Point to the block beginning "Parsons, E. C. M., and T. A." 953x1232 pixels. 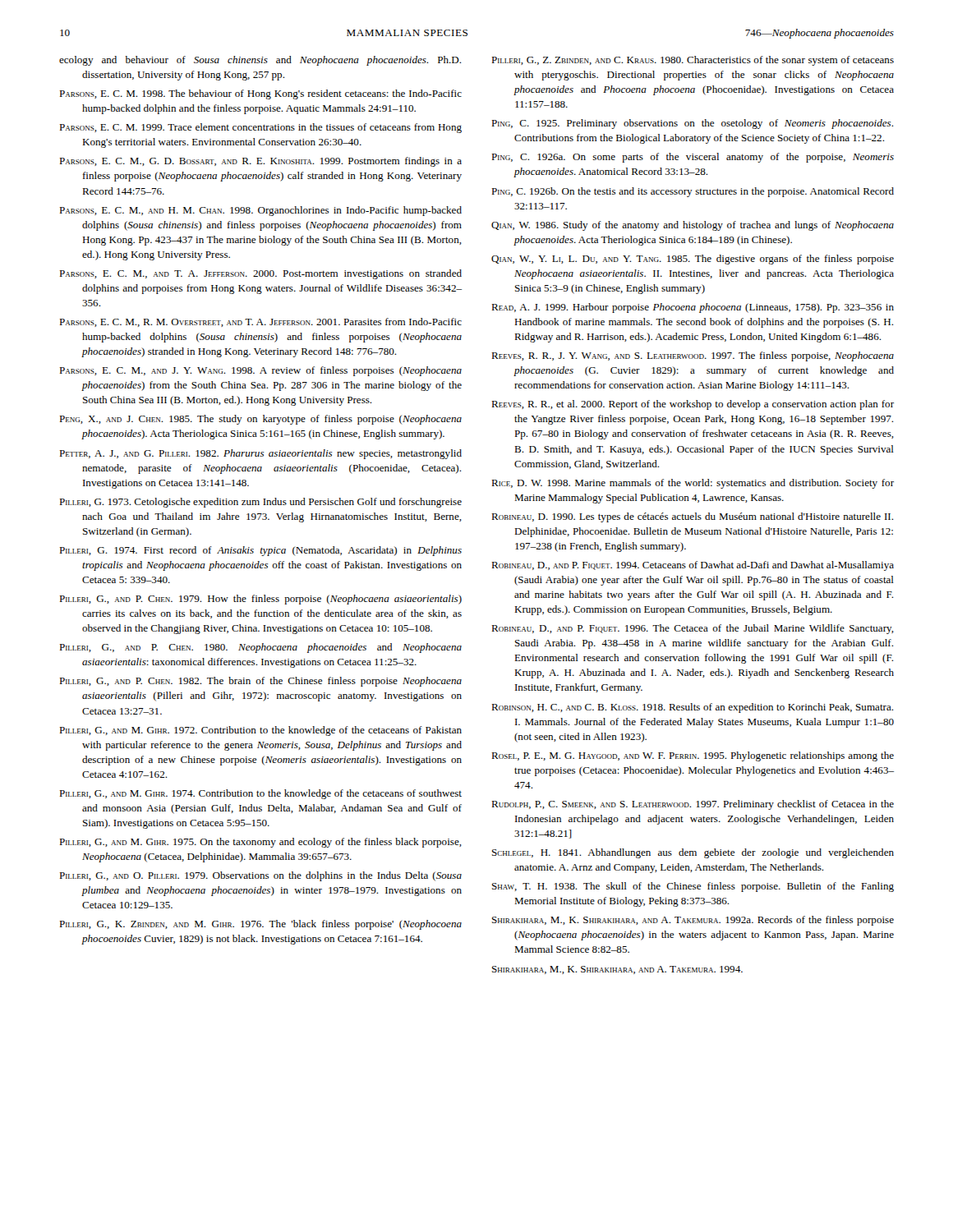260,288
